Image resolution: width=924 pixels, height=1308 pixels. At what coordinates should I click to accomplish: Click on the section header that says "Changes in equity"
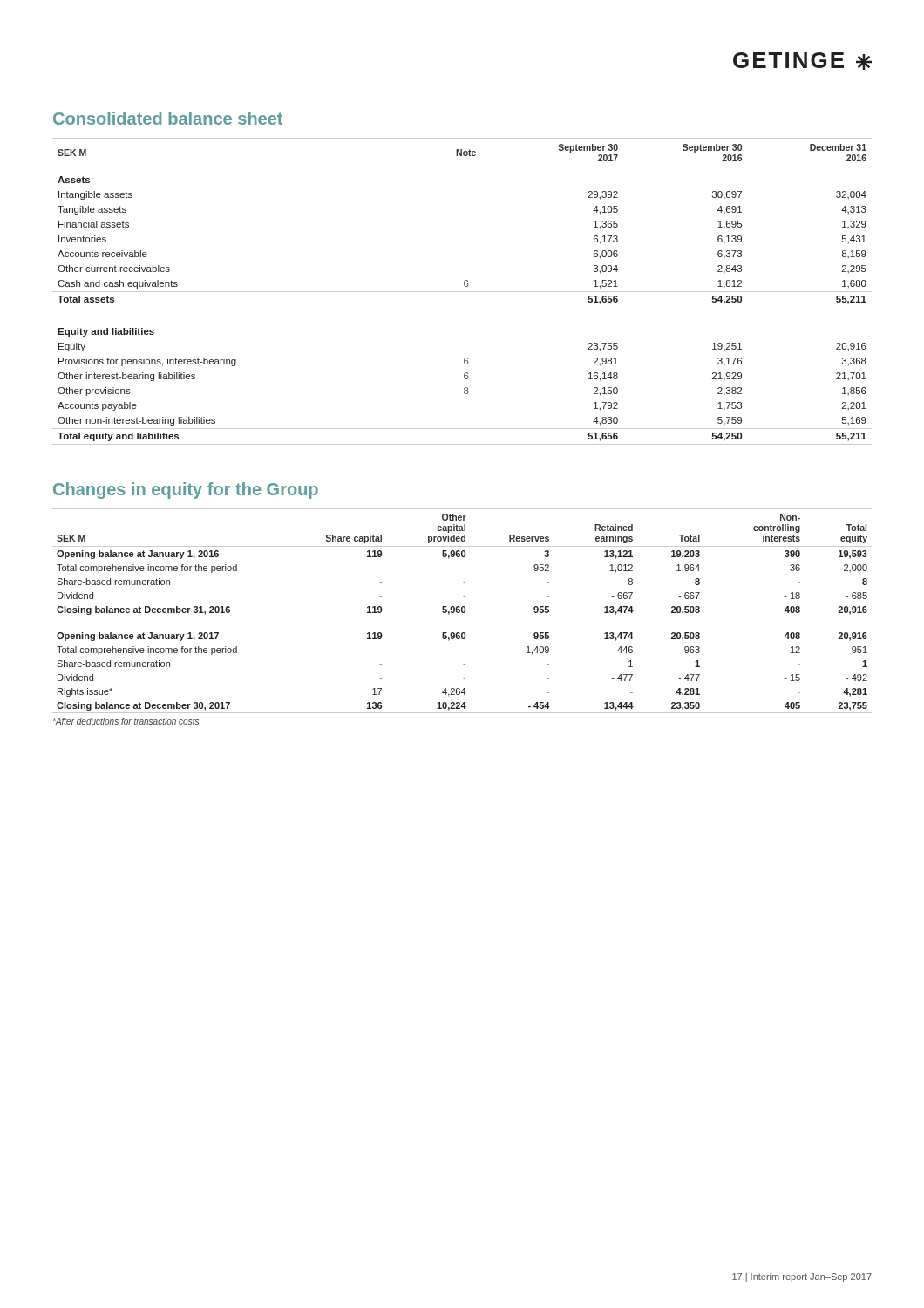click(x=185, y=489)
